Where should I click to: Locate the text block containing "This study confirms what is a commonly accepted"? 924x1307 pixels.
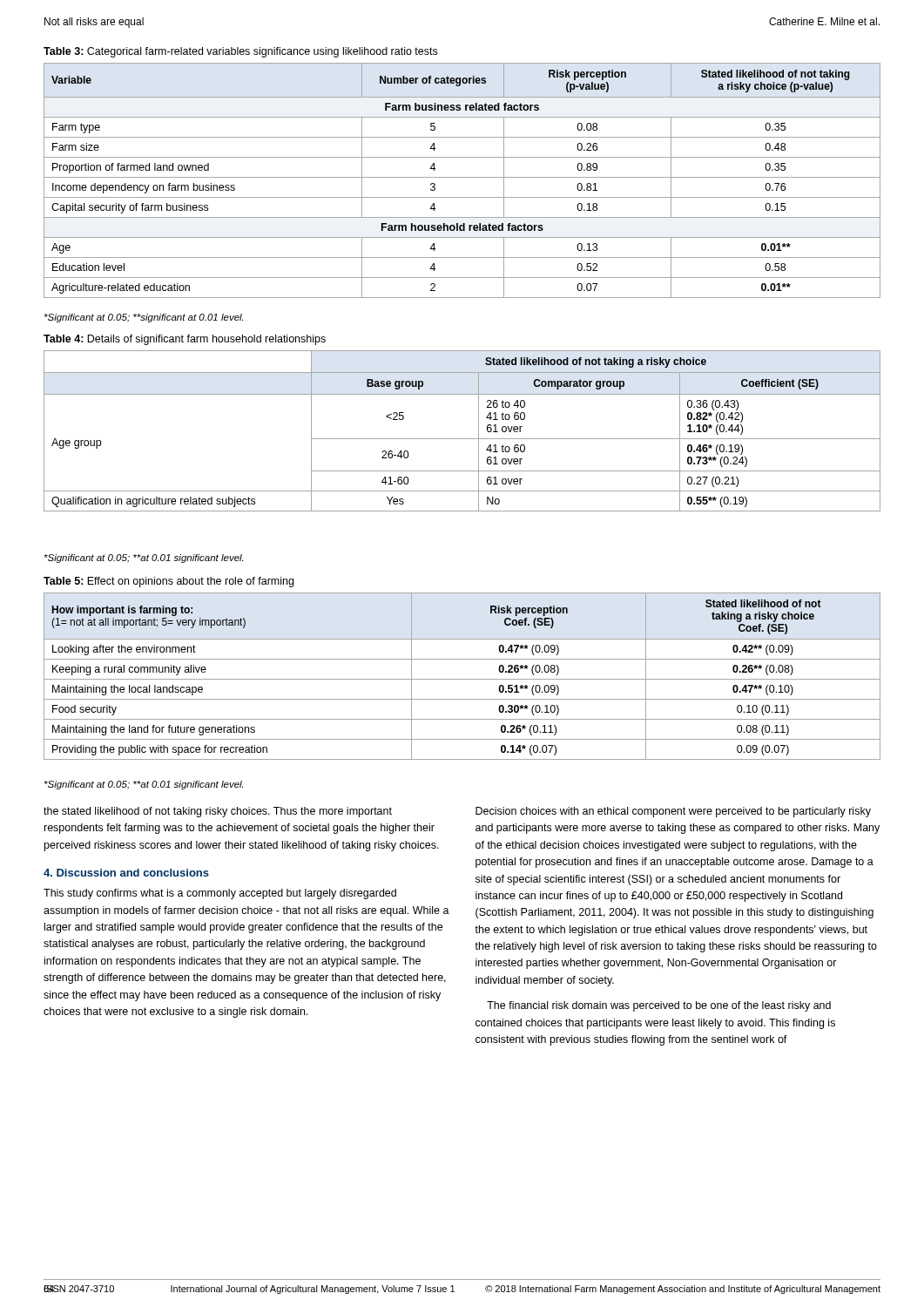(246, 952)
